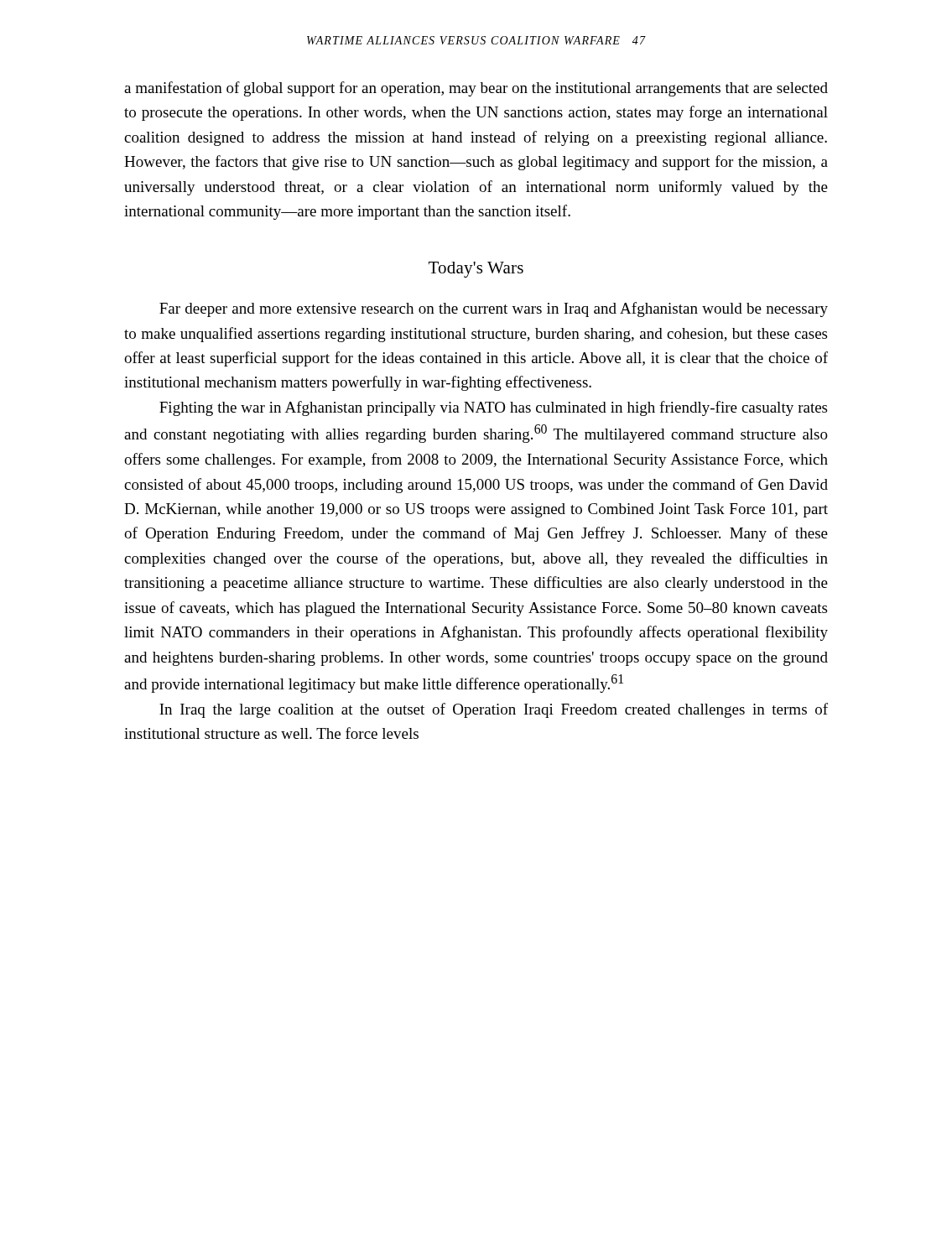Viewport: 952px width, 1258px height.
Task: Find "Today's Wars" on this page
Action: [x=476, y=267]
